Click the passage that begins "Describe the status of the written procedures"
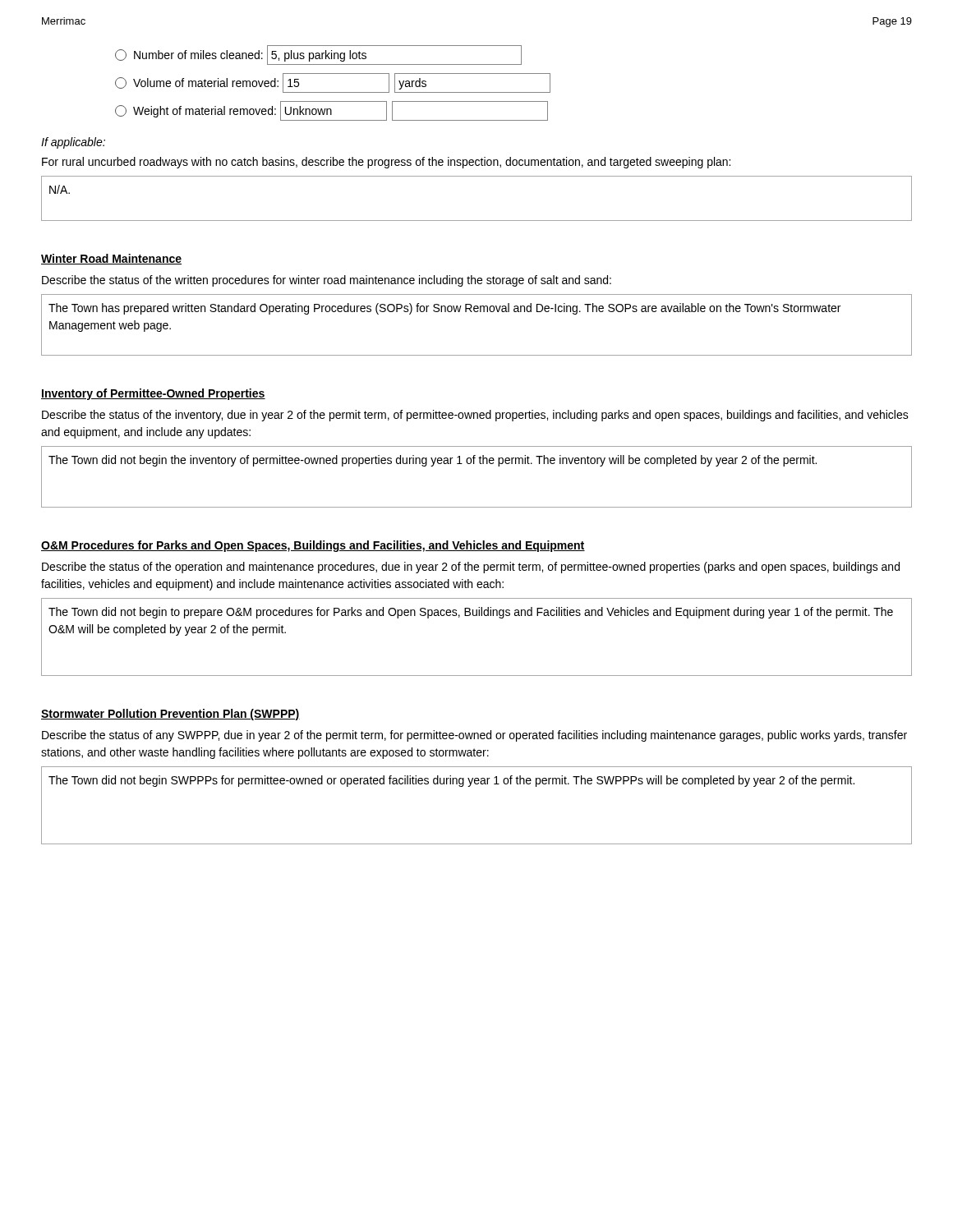The width and height of the screenshot is (953, 1232). click(x=327, y=280)
